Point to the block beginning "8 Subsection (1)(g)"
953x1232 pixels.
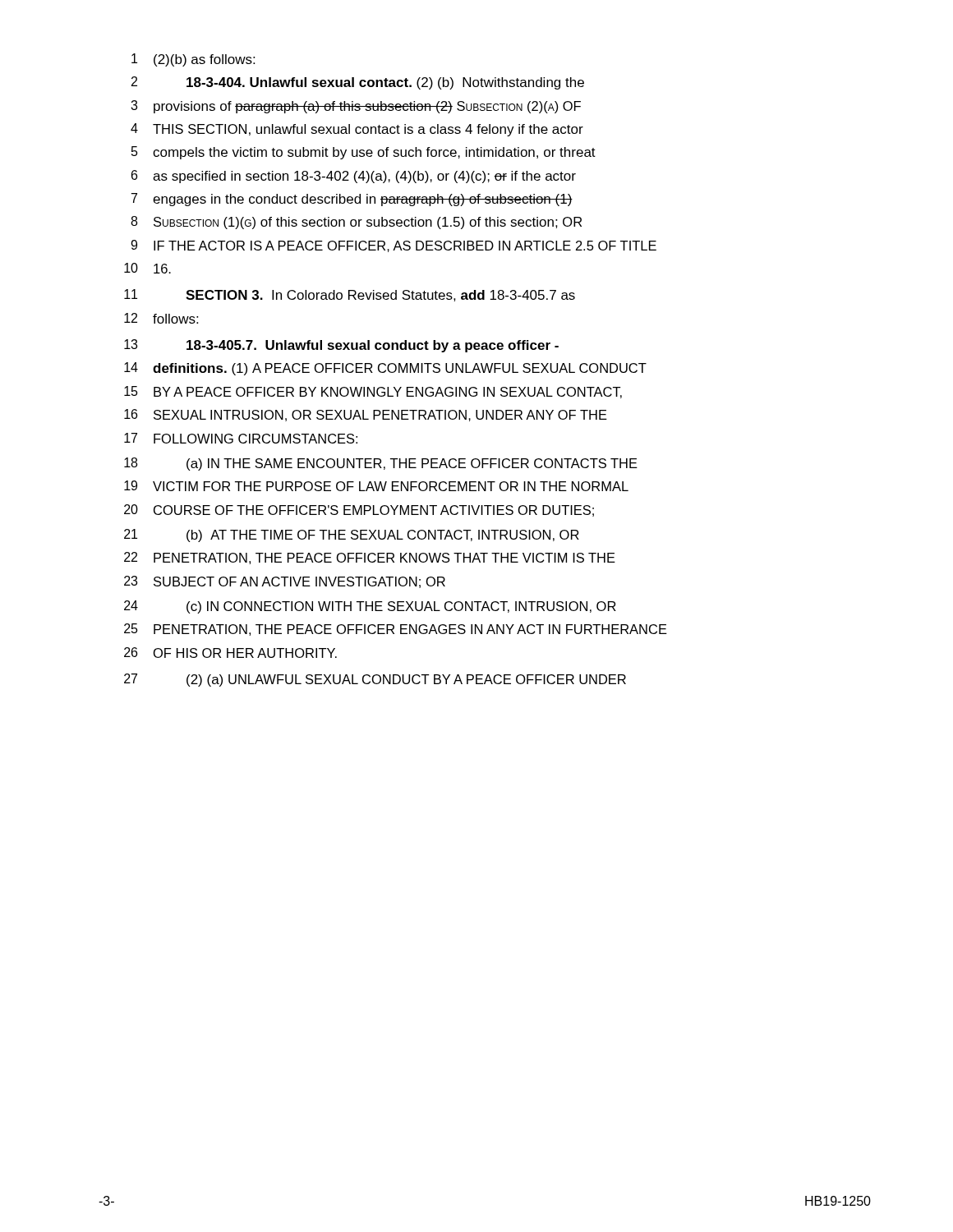[485, 223]
